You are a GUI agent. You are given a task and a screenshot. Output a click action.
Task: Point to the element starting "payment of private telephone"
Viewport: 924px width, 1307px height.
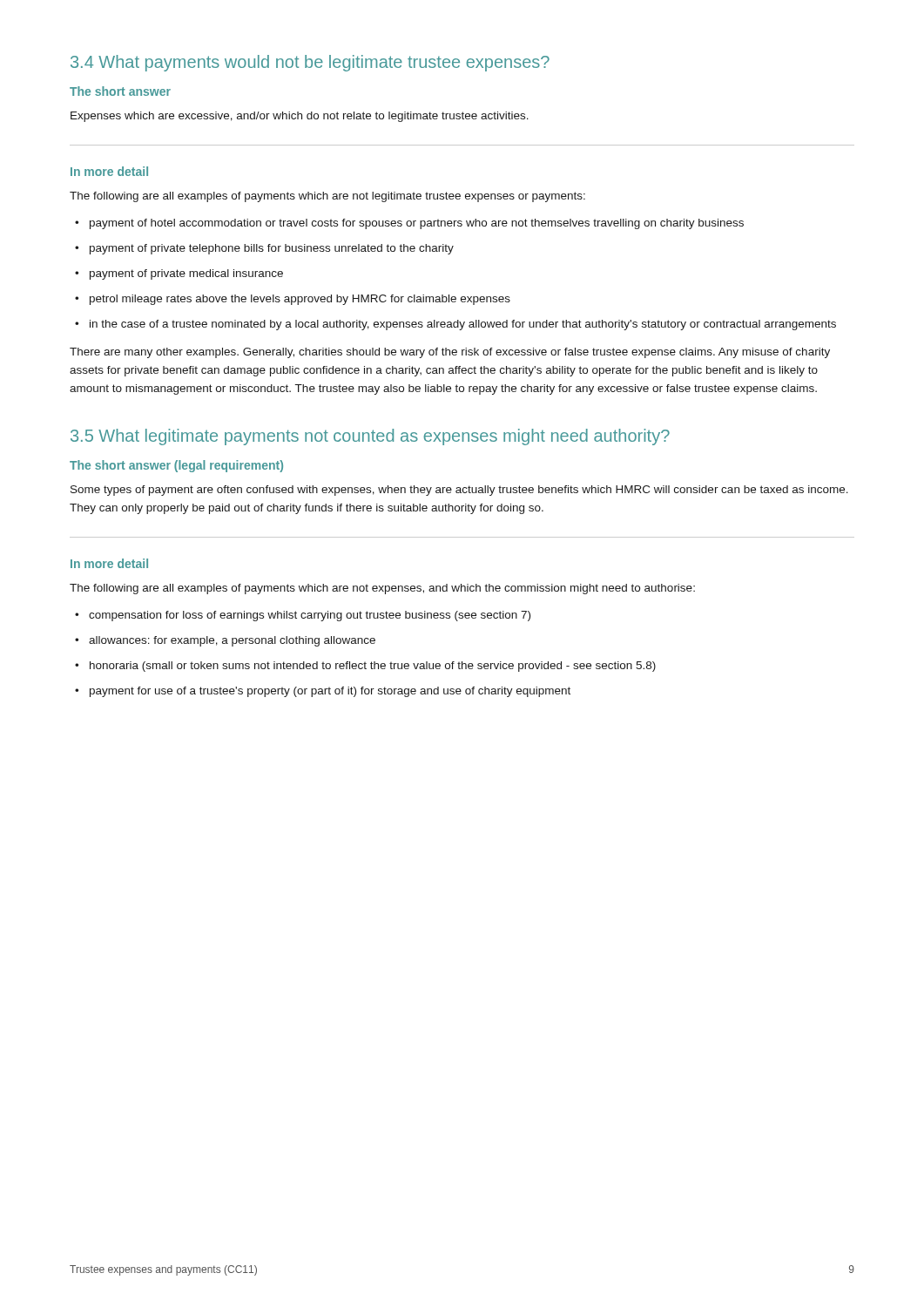pos(271,248)
